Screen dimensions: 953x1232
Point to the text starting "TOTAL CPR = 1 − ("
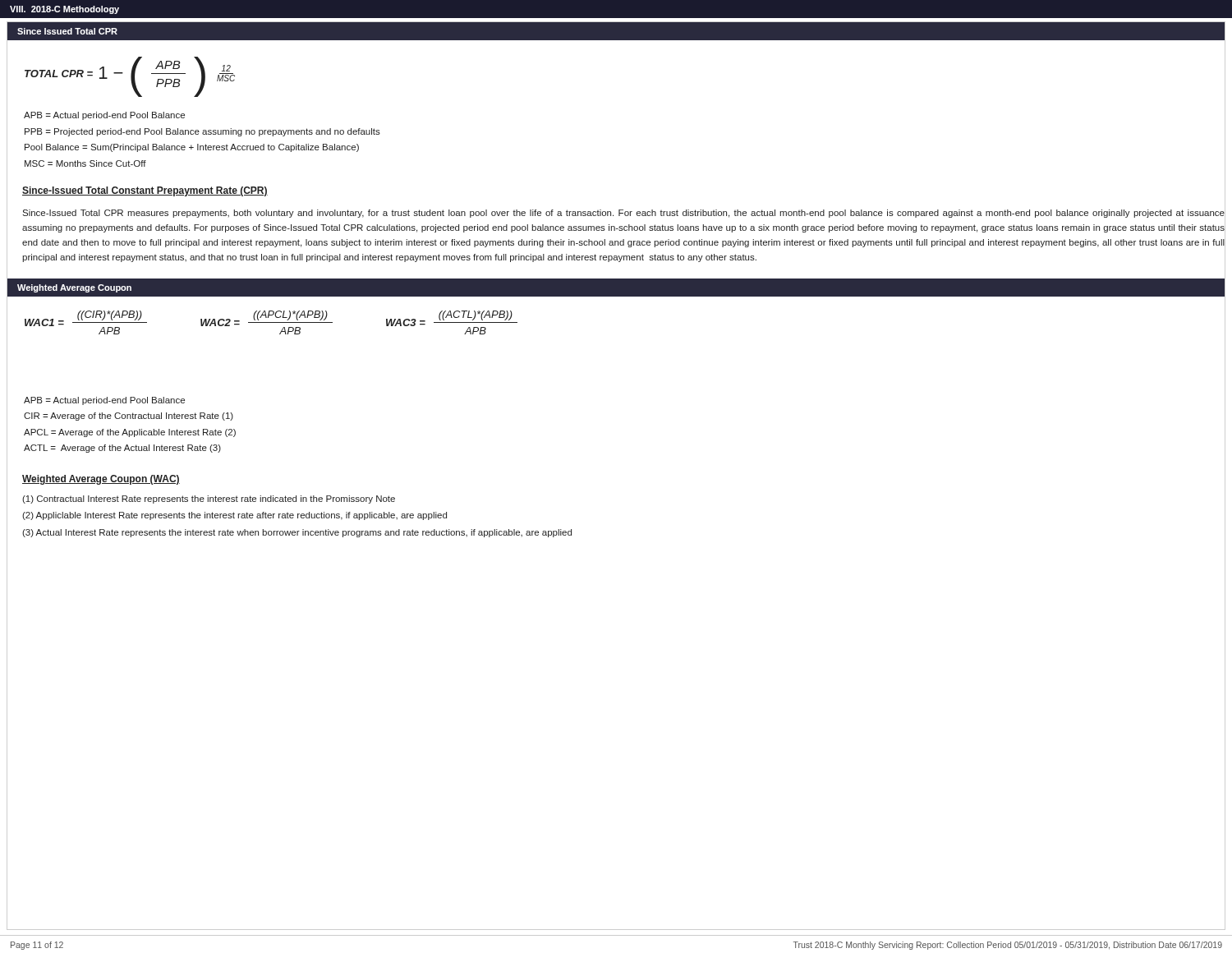[x=131, y=73]
